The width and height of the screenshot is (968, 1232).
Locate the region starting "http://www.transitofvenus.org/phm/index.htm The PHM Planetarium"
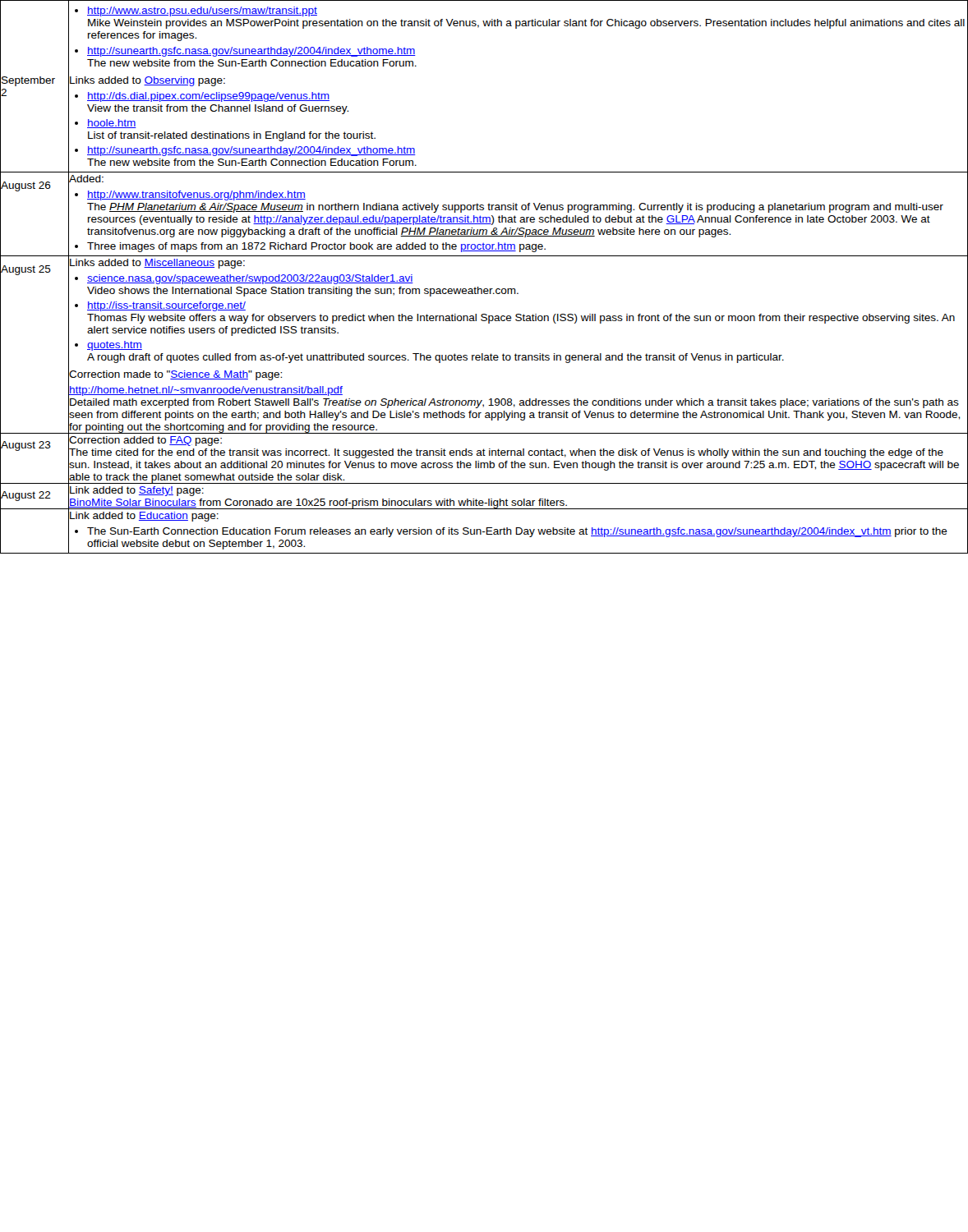click(x=518, y=220)
